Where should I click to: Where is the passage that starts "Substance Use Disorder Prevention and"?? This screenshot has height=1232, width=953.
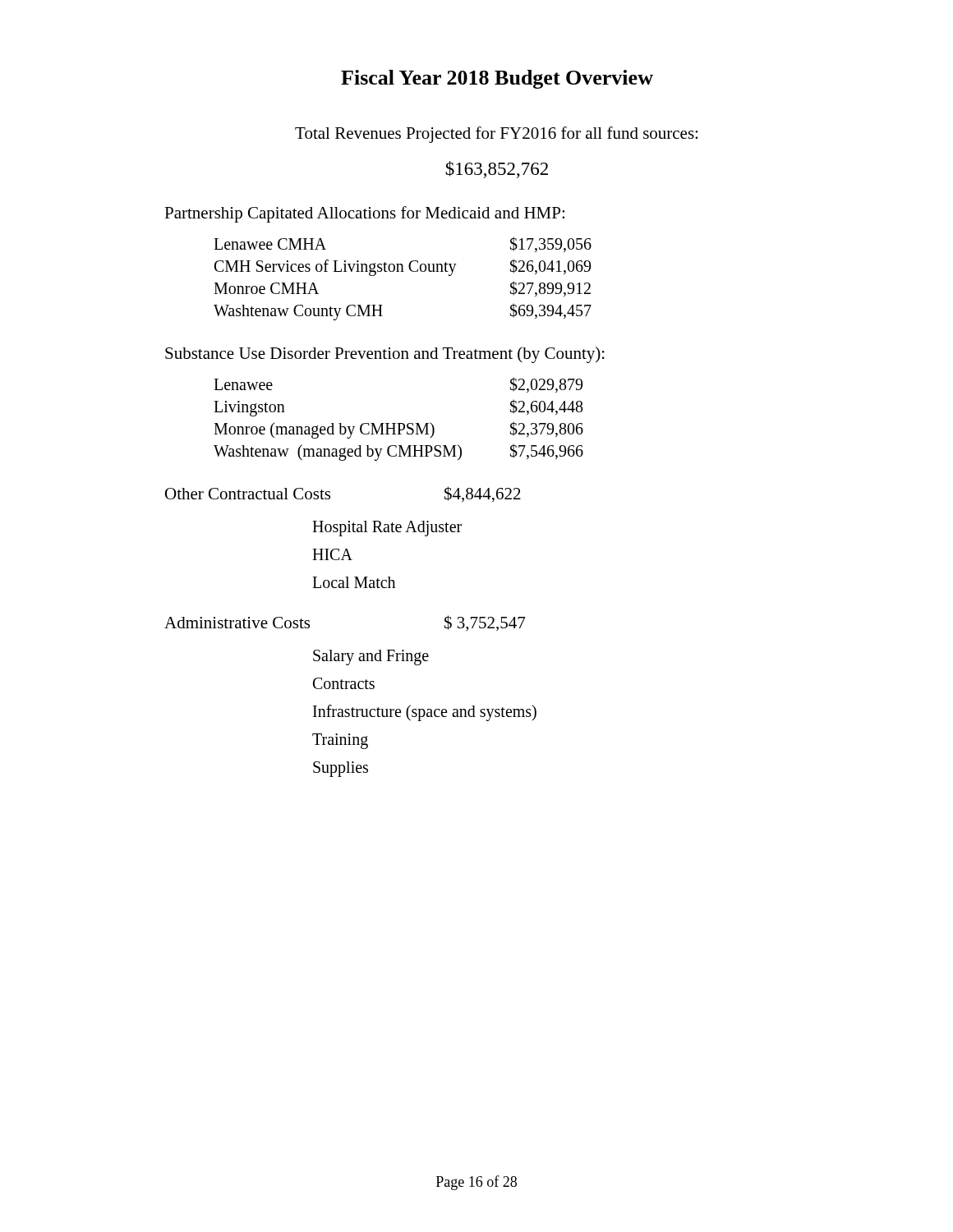(385, 353)
